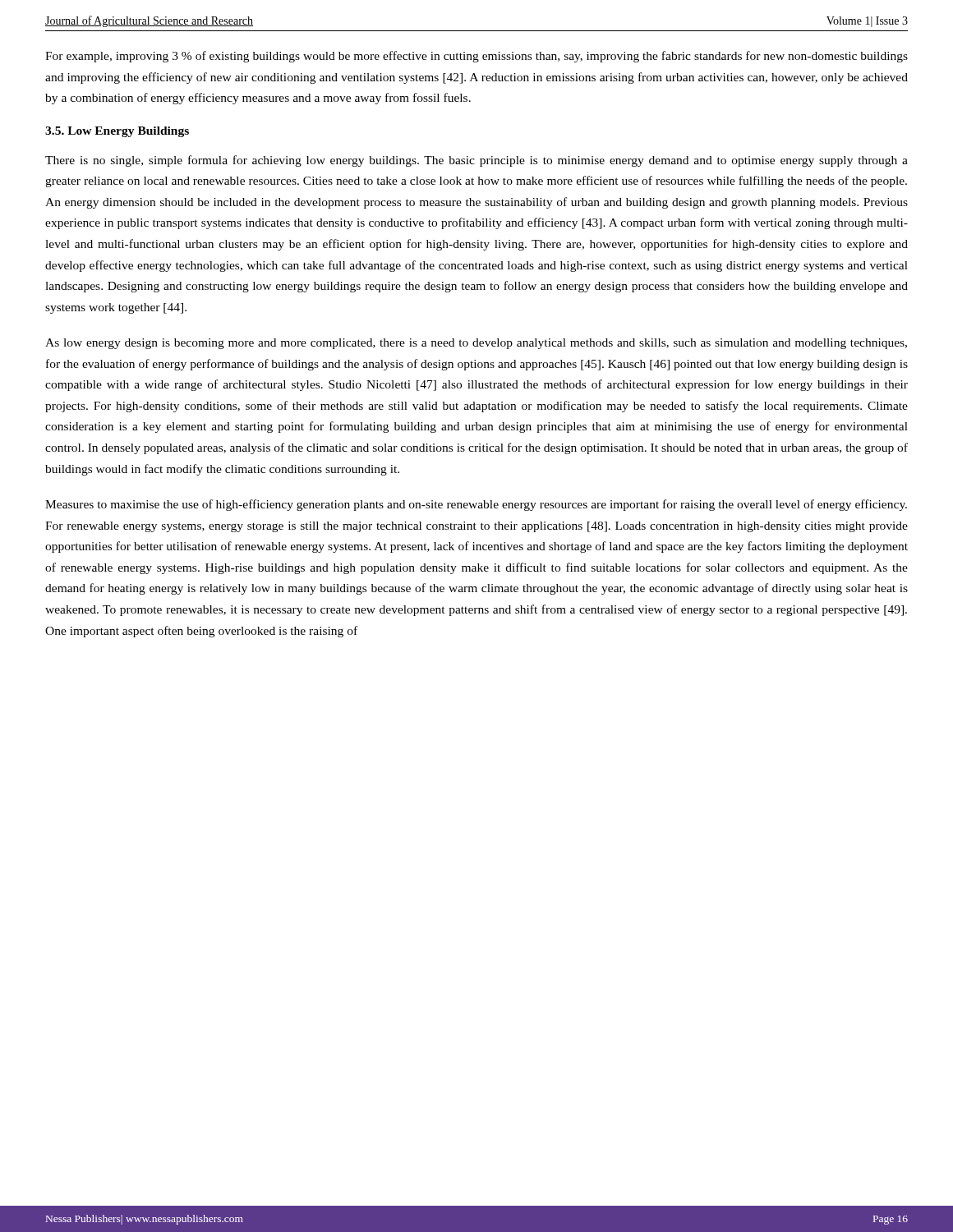The height and width of the screenshot is (1232, 953).
Task: Click the passage that begins "For example, improving 3 % of existing"
Action: [476, 76]
